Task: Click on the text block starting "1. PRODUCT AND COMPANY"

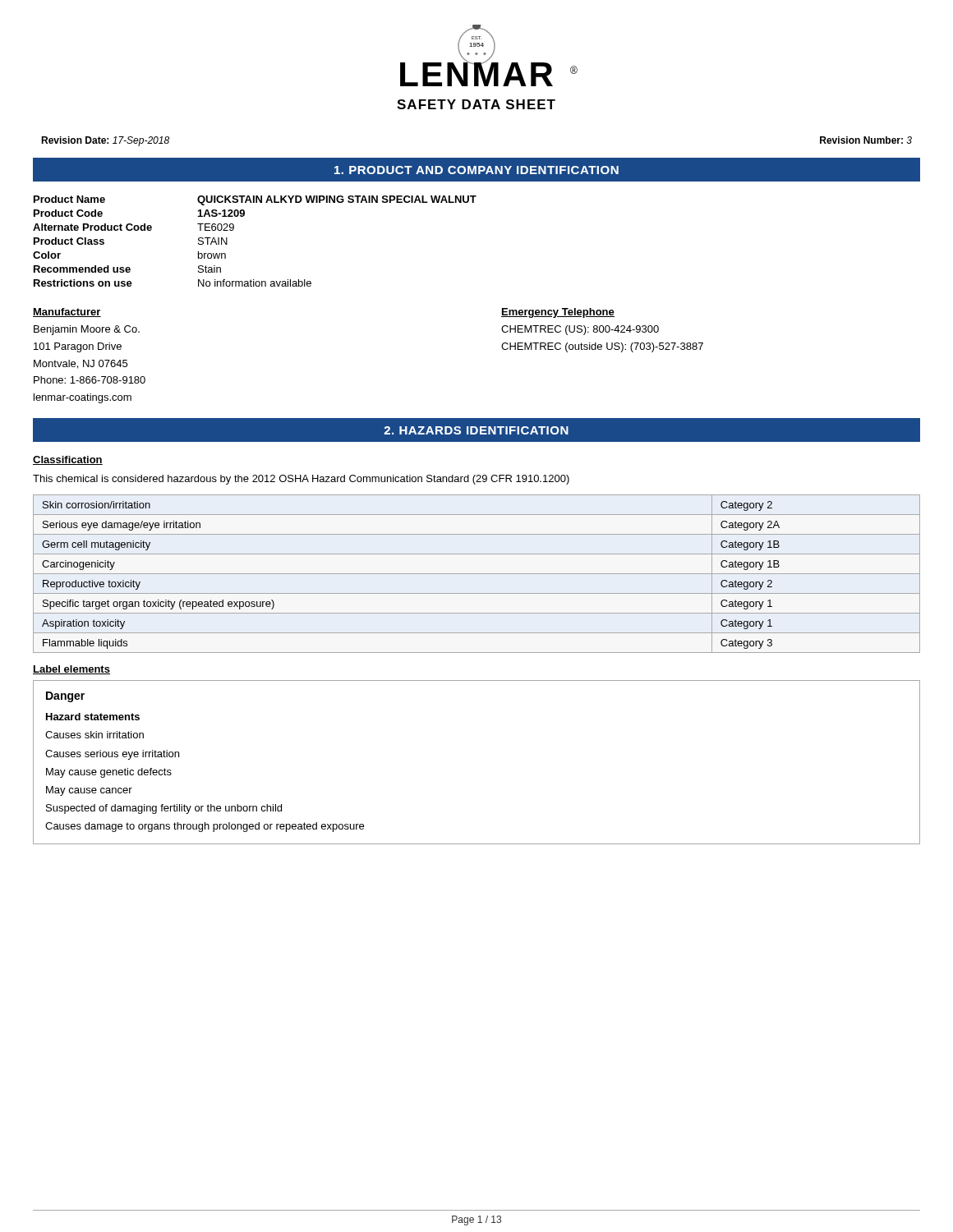Action: 476,170
